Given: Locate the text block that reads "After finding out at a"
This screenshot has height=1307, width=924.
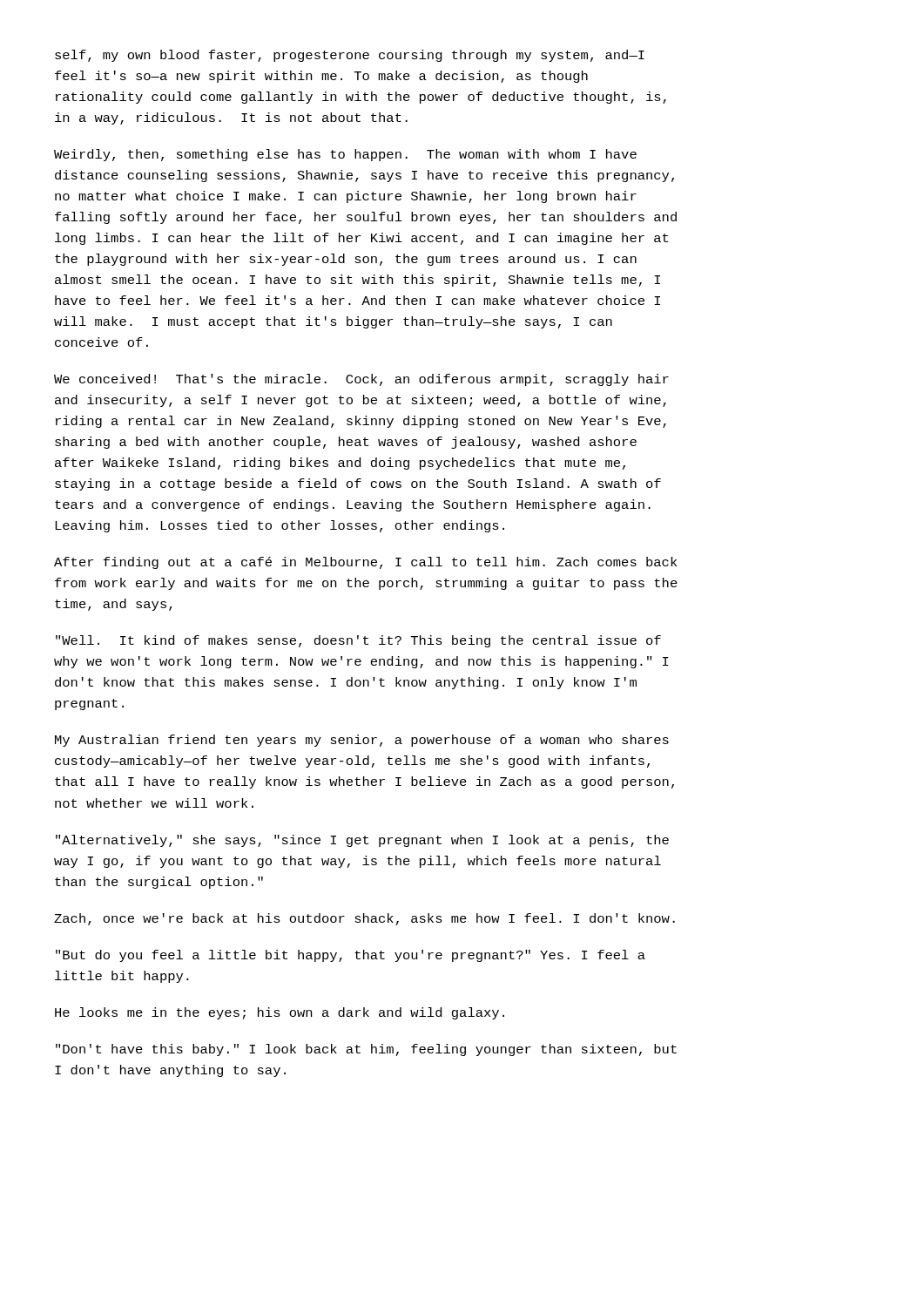Looking at the screenshot, I should coord(366,584).
